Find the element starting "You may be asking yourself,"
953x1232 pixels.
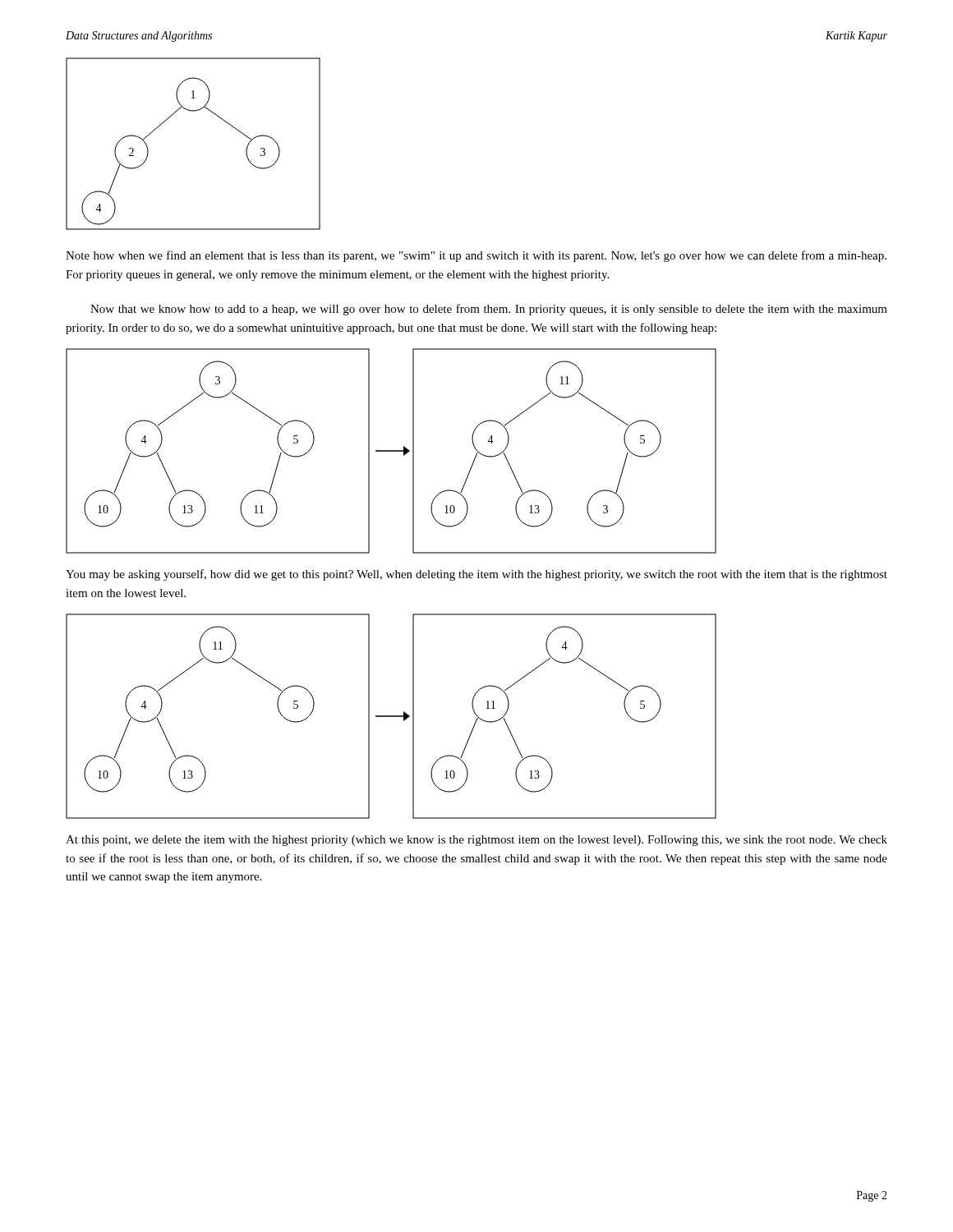(476, 583)
